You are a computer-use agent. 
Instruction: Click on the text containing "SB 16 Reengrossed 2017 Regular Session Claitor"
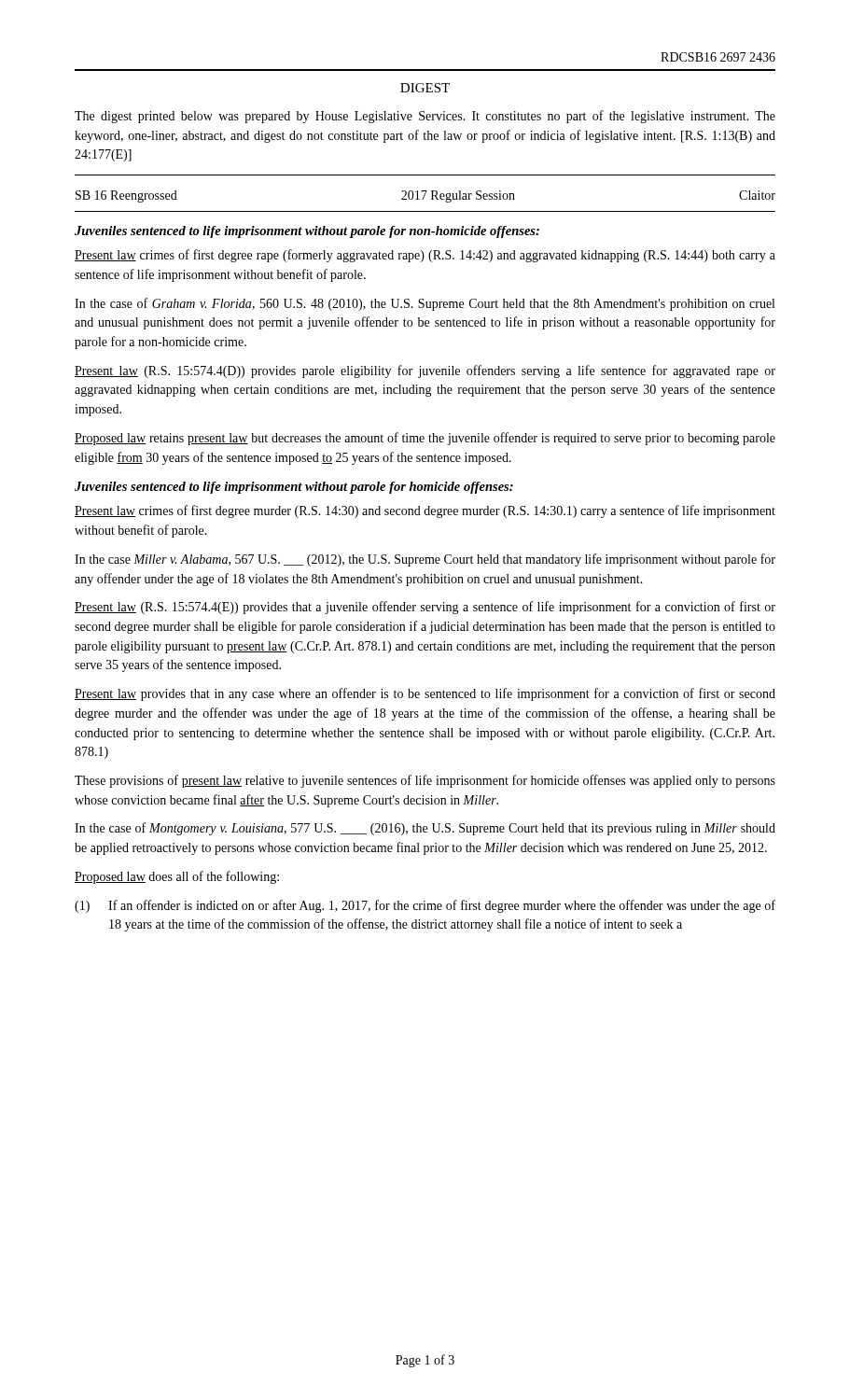[425, 196]
